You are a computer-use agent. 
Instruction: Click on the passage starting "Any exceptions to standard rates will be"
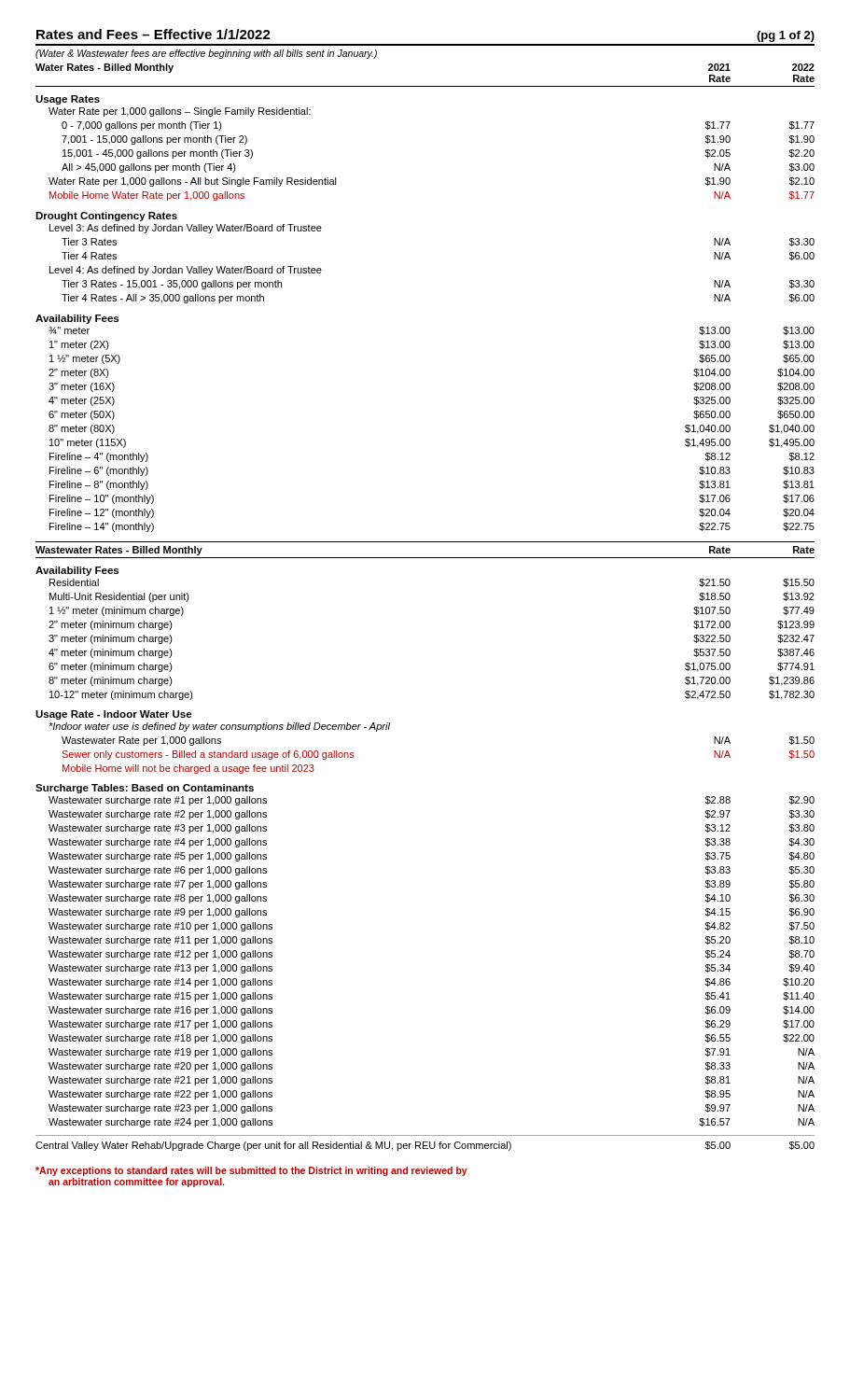pos(425,1176)
